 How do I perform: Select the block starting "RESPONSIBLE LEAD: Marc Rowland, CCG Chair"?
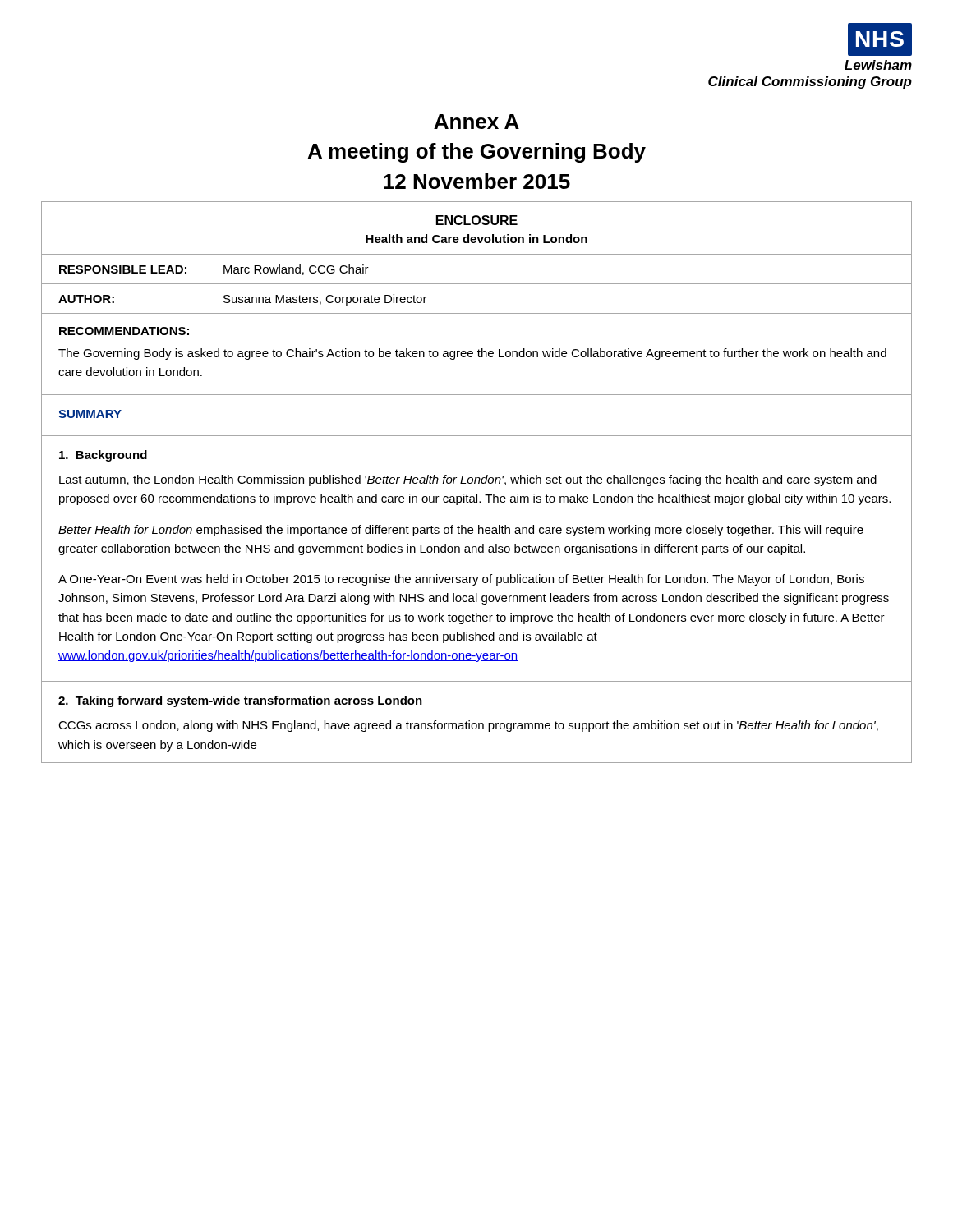213,269
